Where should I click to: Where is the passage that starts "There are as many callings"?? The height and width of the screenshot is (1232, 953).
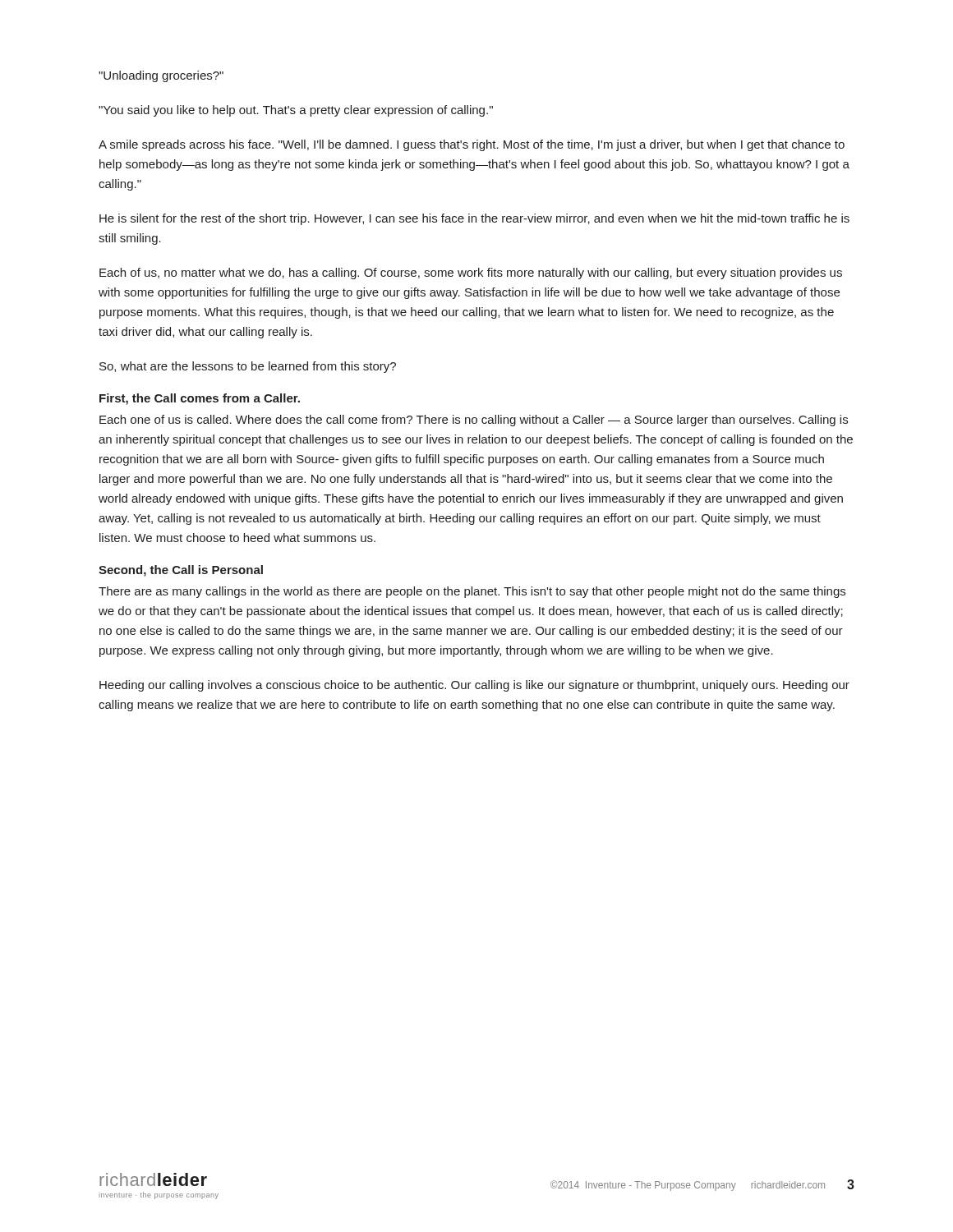472,620
